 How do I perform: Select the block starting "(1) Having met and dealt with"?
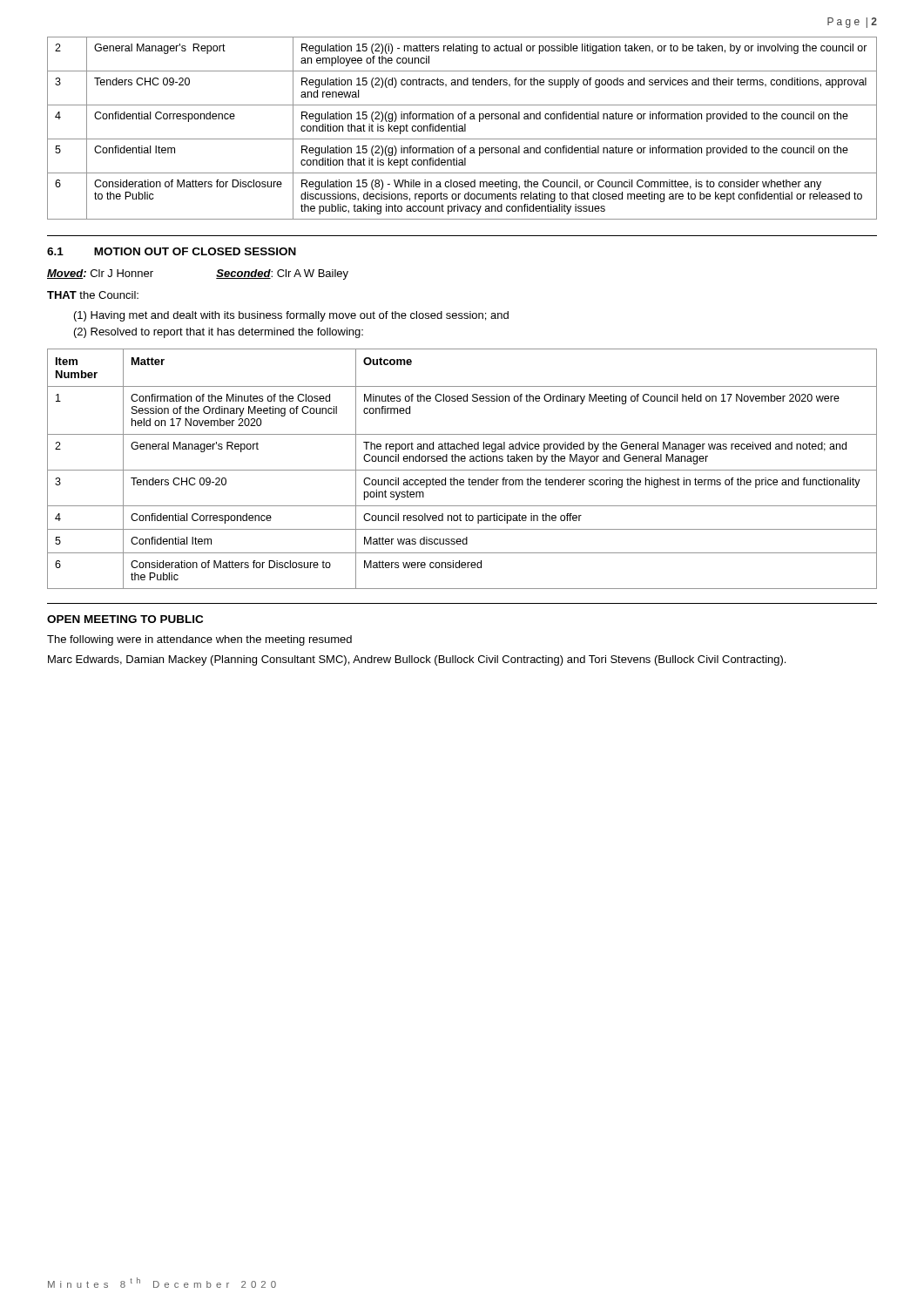click(x=291, y=315)
